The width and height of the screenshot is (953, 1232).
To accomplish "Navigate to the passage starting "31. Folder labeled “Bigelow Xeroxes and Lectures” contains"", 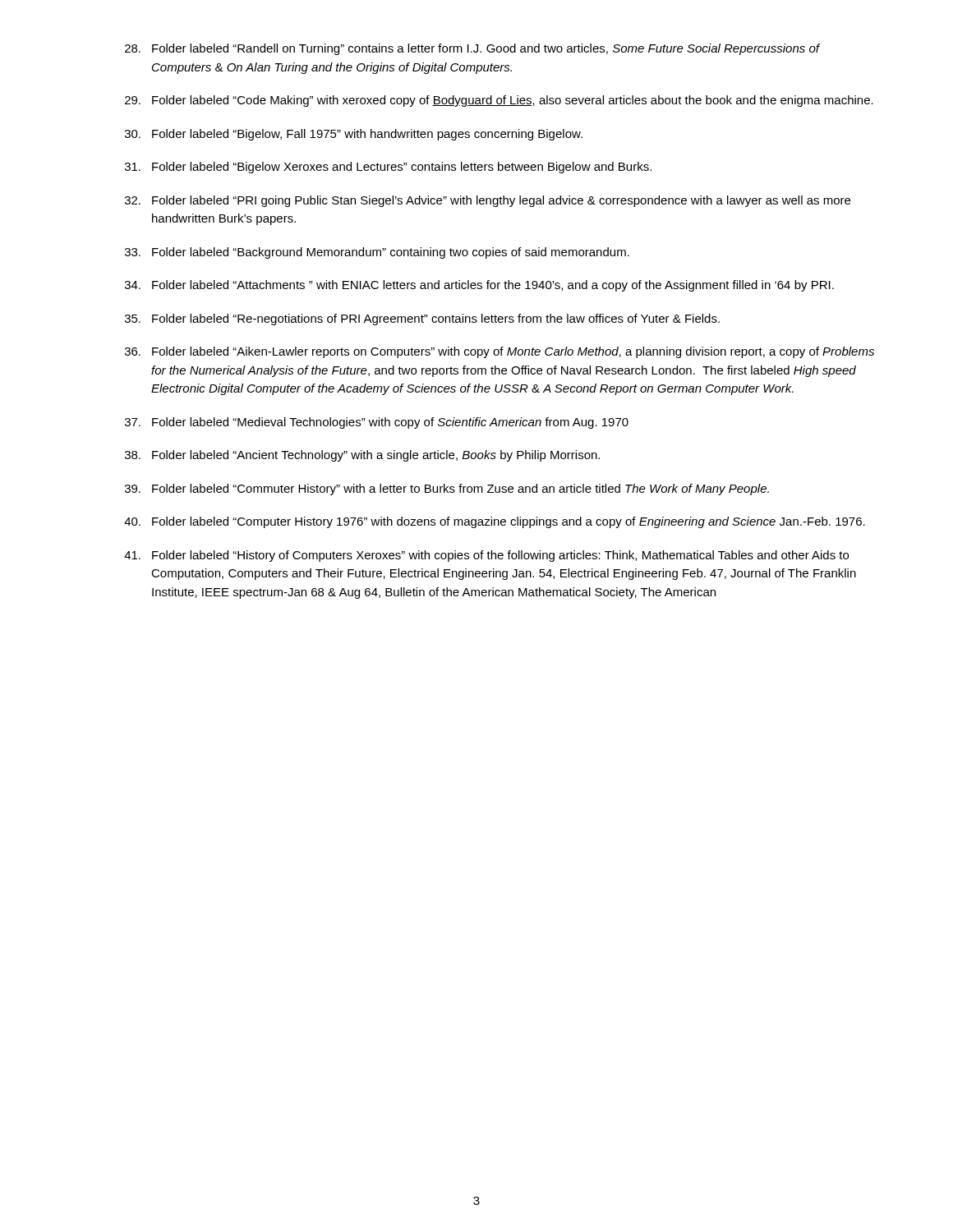I will [x=489, y=167].
